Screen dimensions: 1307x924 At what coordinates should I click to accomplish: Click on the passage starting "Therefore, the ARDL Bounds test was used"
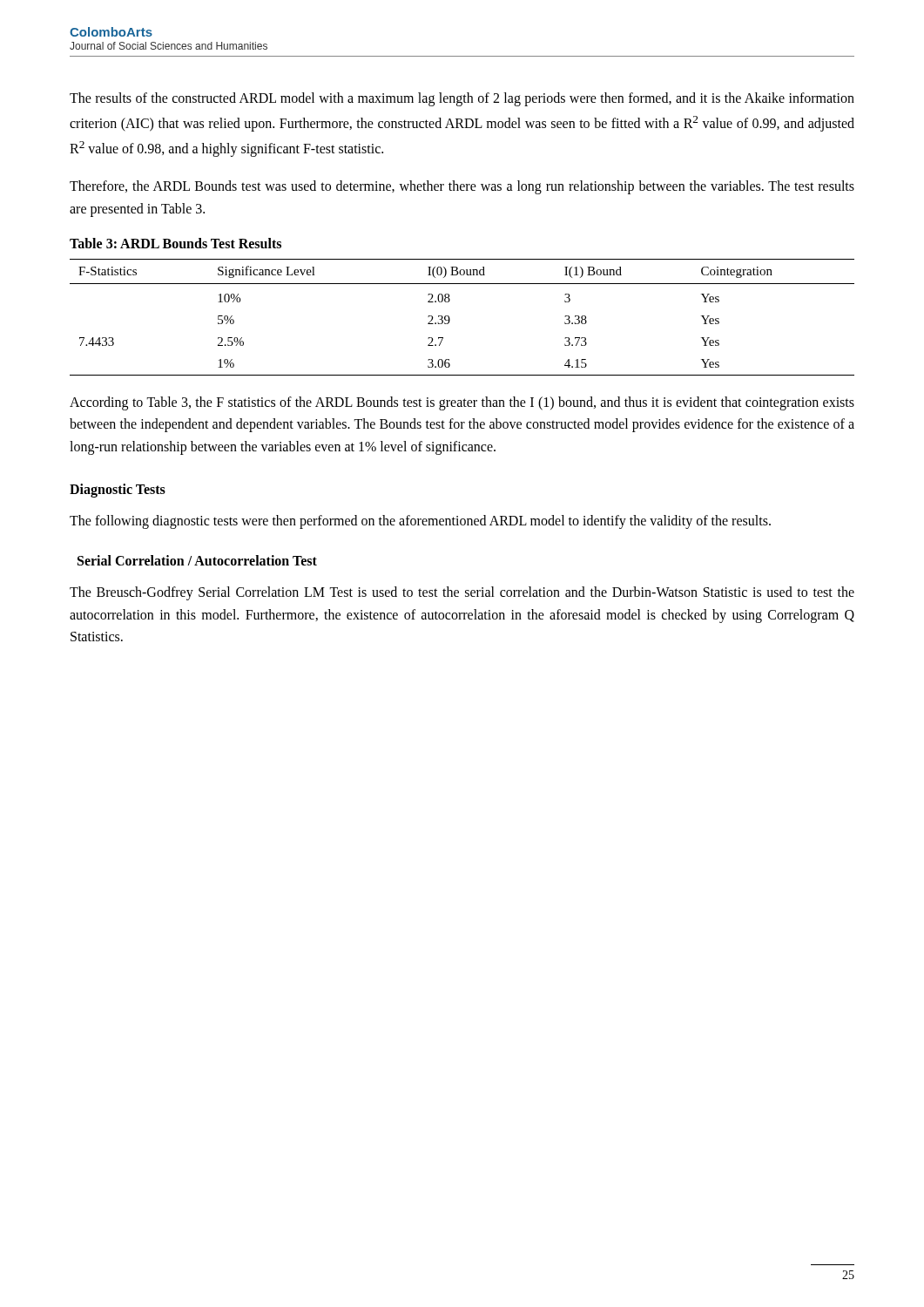coord(462,198)
